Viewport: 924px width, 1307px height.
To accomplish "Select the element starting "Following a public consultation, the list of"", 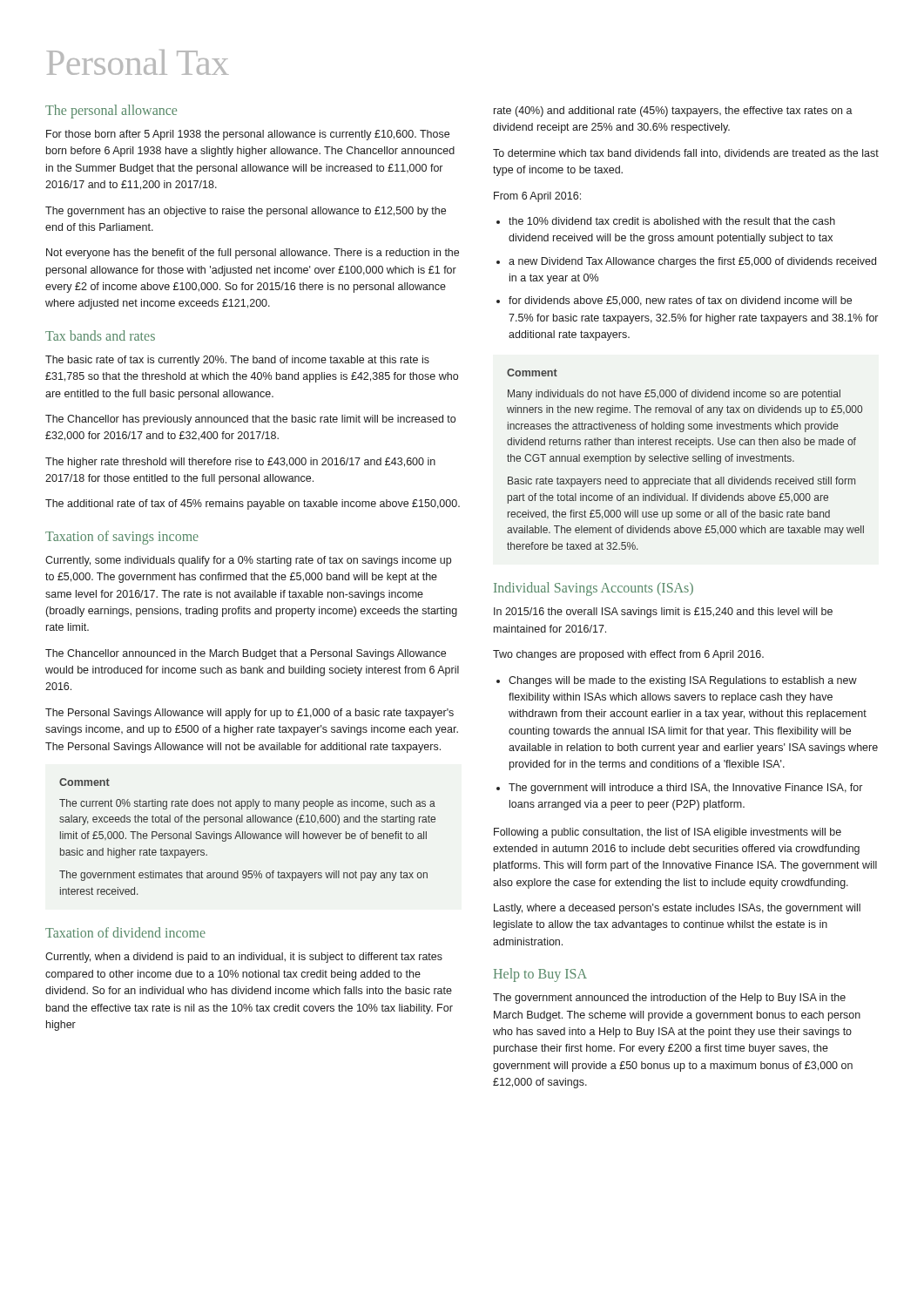I will [686, 858].
